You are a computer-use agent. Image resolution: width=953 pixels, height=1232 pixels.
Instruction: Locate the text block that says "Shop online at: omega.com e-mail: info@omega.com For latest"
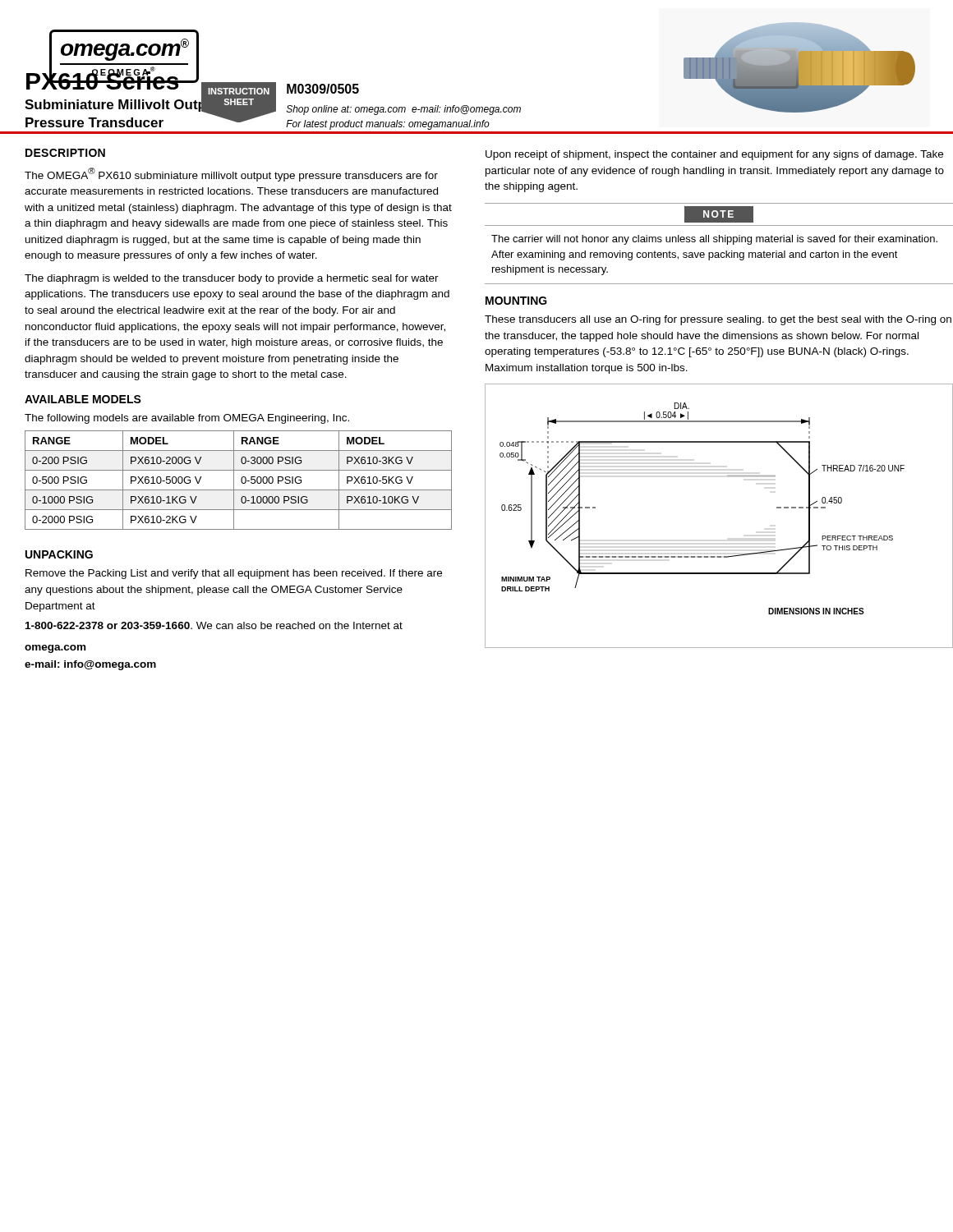point(404,117)
